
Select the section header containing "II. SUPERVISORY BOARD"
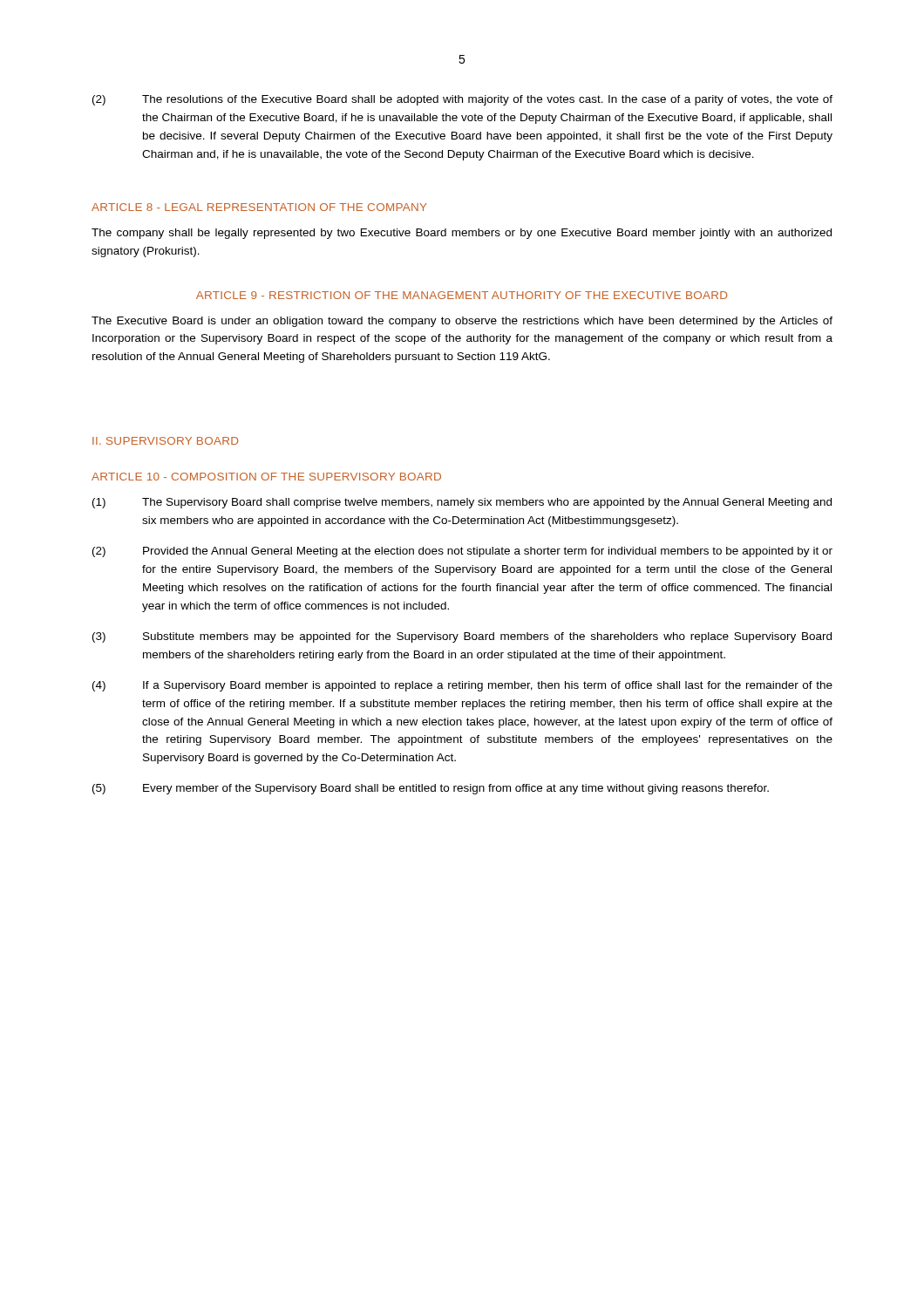(165, 441)
